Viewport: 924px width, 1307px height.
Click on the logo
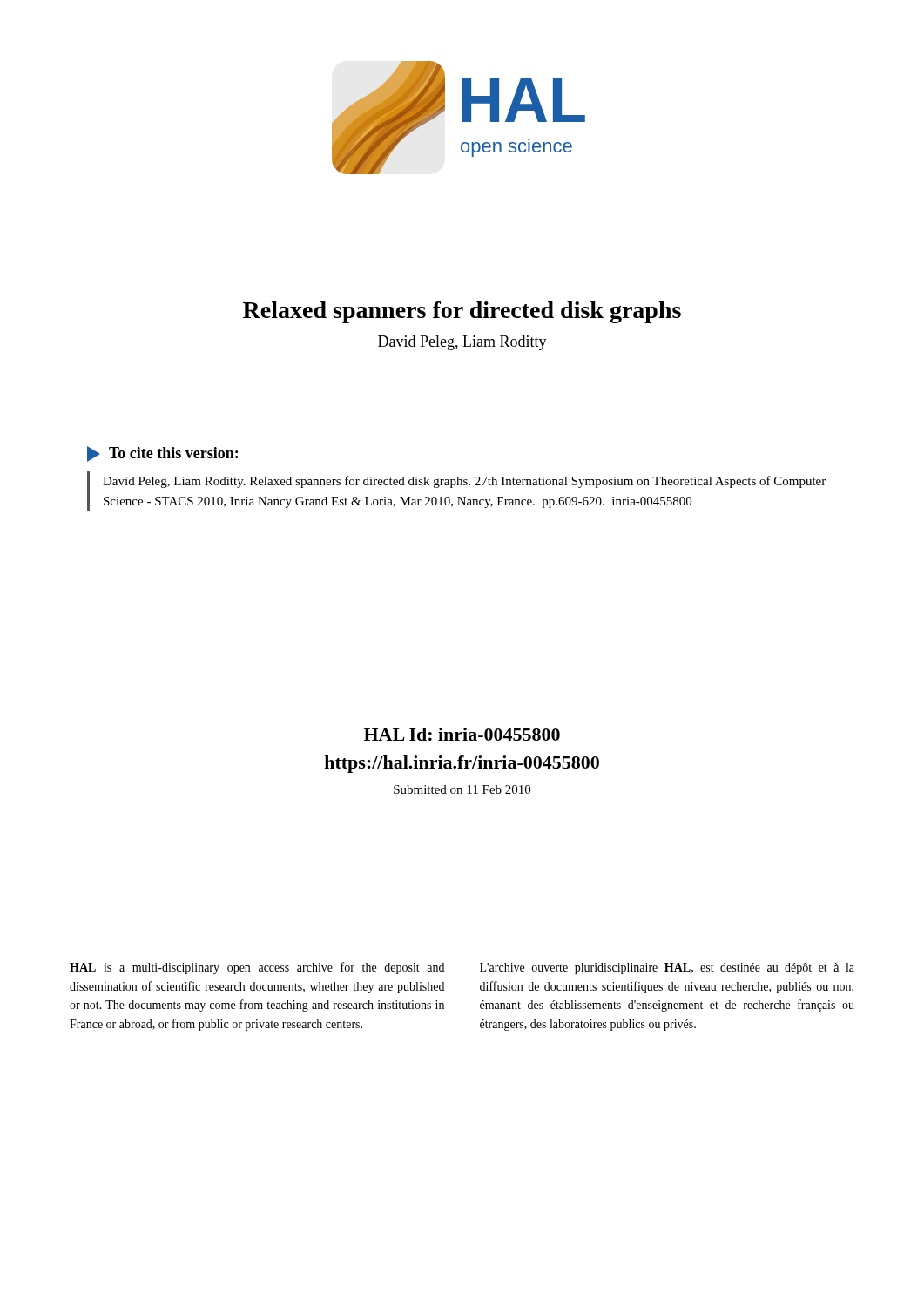point(462,122)
